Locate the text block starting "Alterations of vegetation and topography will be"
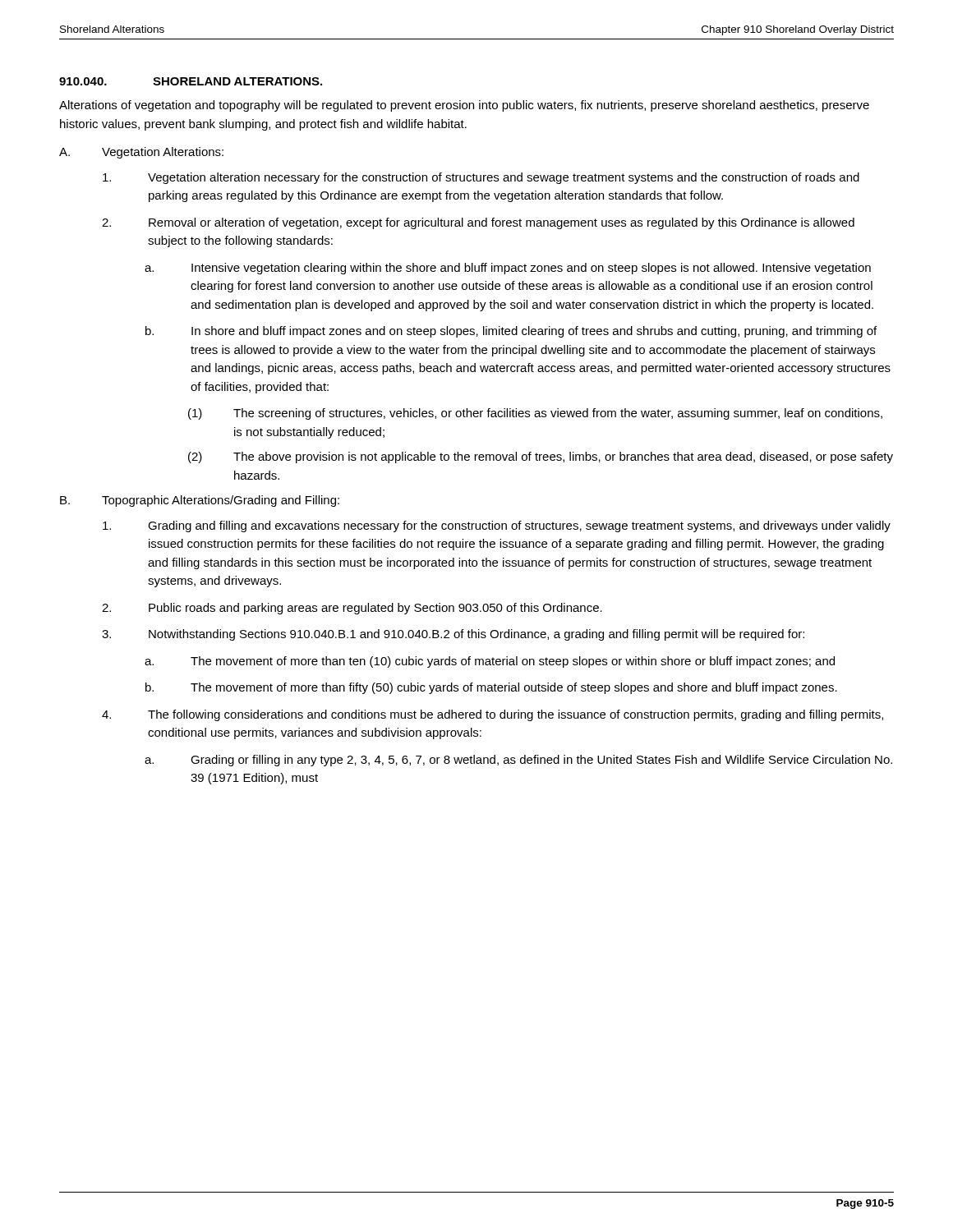The height and width of the screenshot is (1232, 953). (464, 114)
